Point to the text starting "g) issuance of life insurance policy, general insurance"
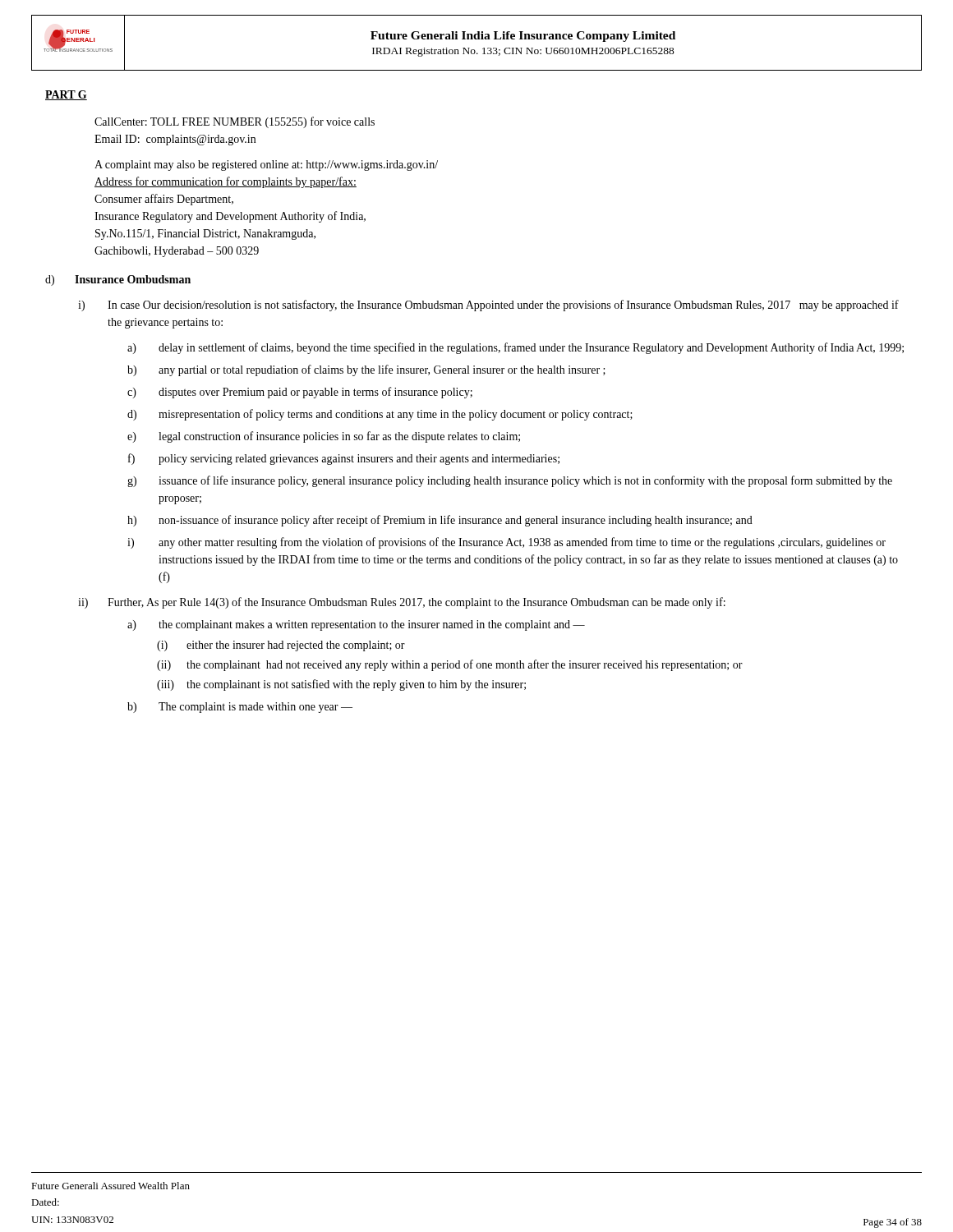The height and width of the screenshot is (1232, 953). [518, 489]
